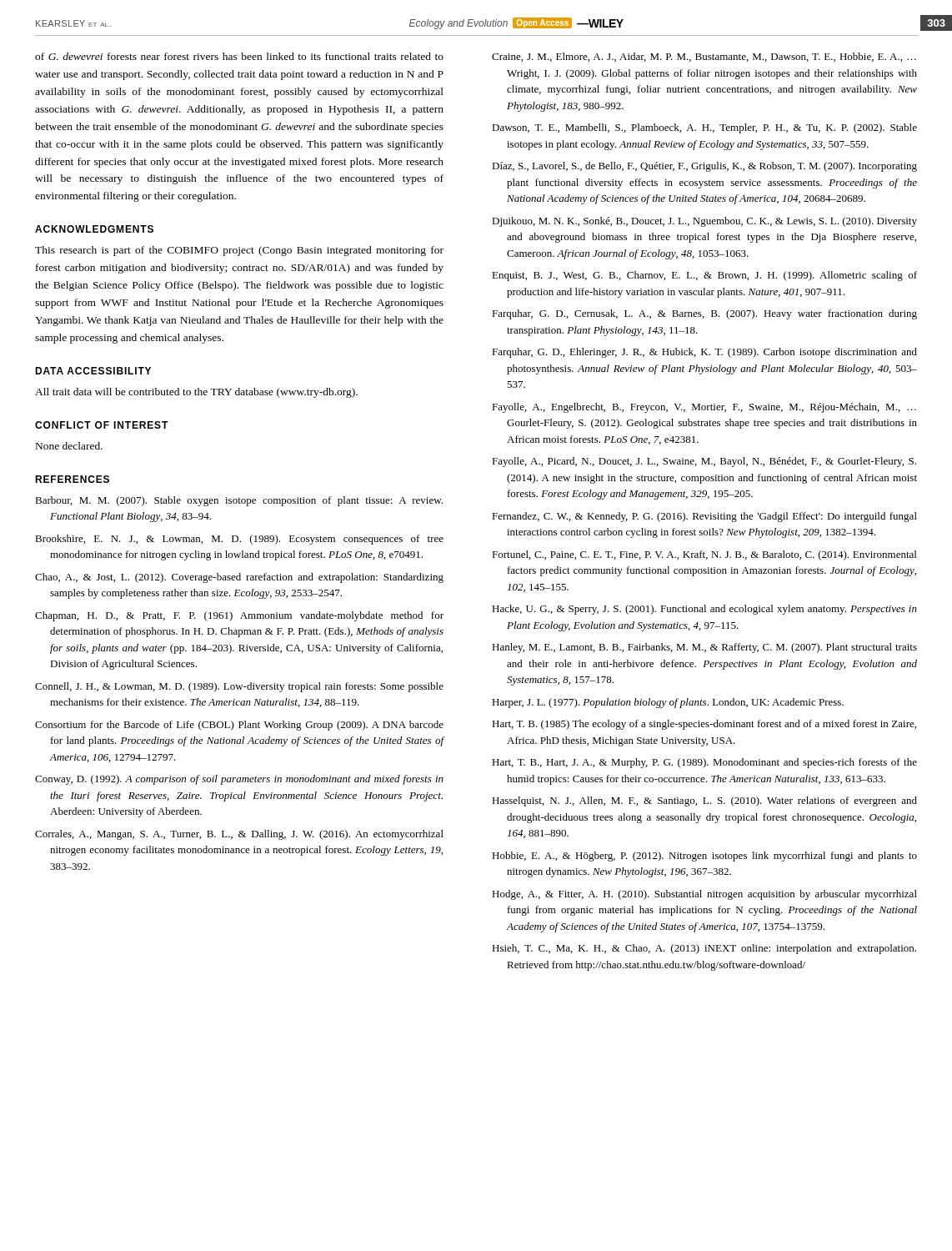The width and height of the screenshot is (952, 1251).
Task: Find the list item that reads "Fayolle, A., Engelbrecht, B., Freycon, V., Mortier,"
Action: coord(704,422)
